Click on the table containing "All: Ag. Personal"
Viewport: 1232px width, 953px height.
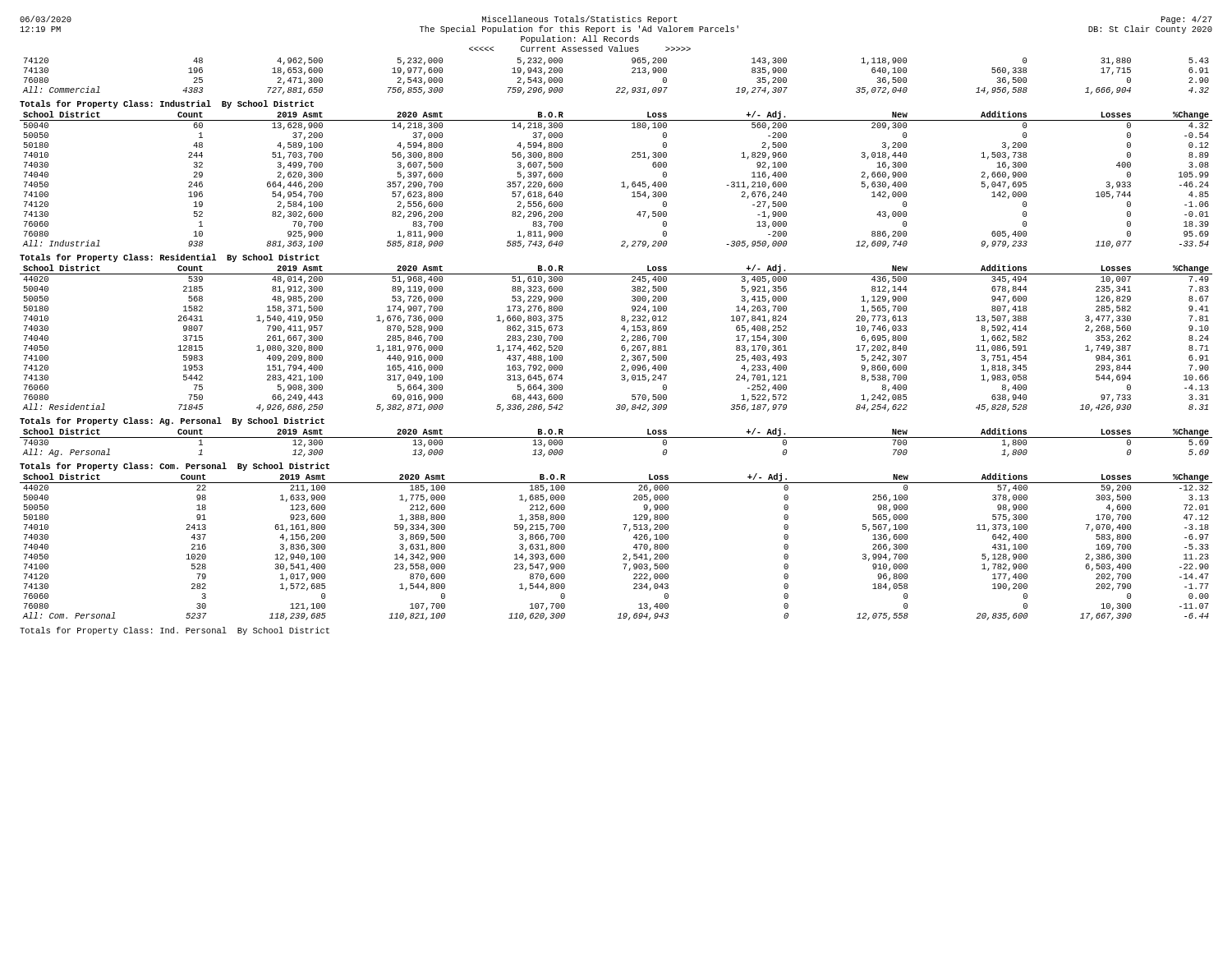[616, 442]
